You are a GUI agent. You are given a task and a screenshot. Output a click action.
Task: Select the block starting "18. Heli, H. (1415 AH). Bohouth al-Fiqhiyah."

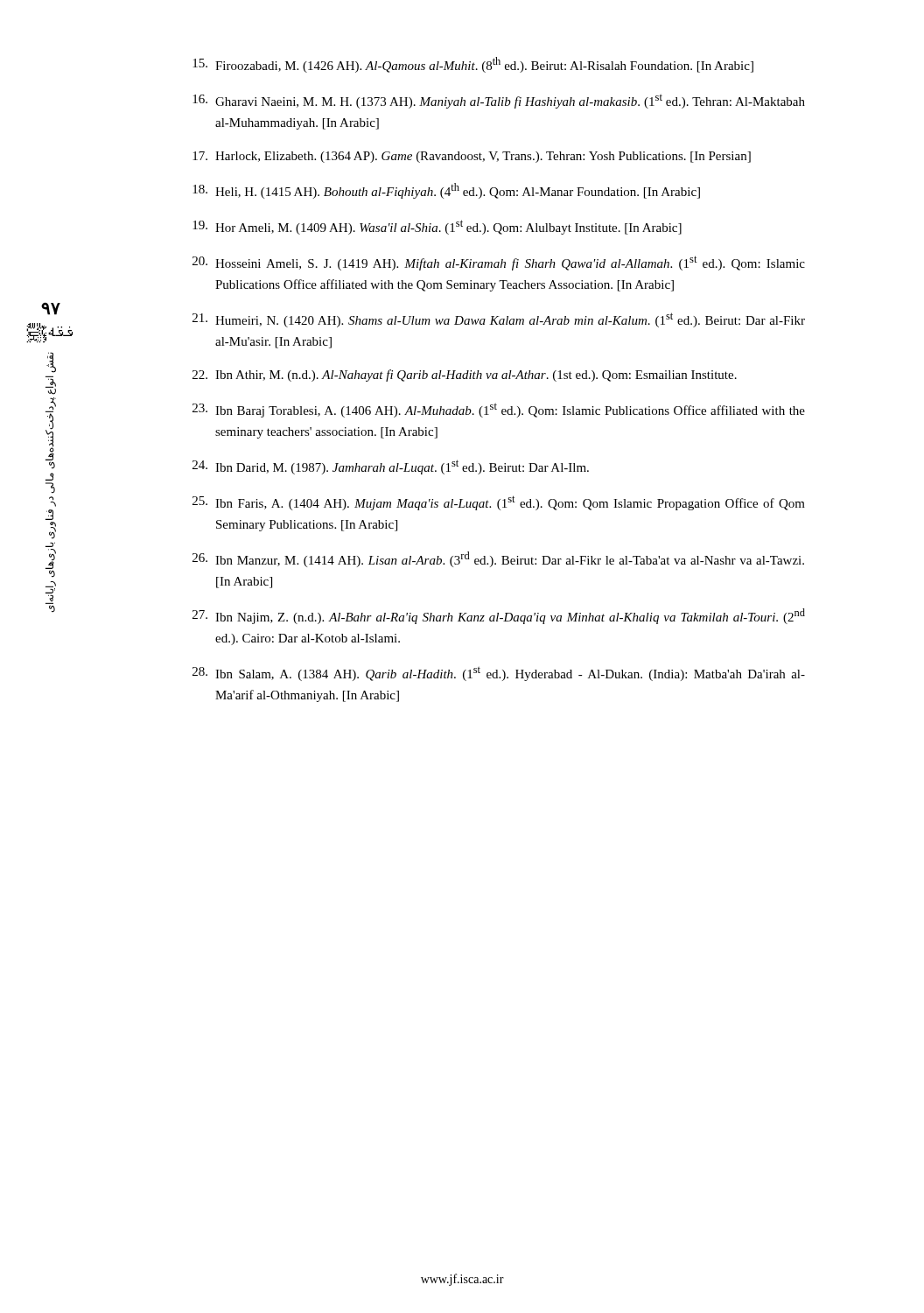click(490, 190)
